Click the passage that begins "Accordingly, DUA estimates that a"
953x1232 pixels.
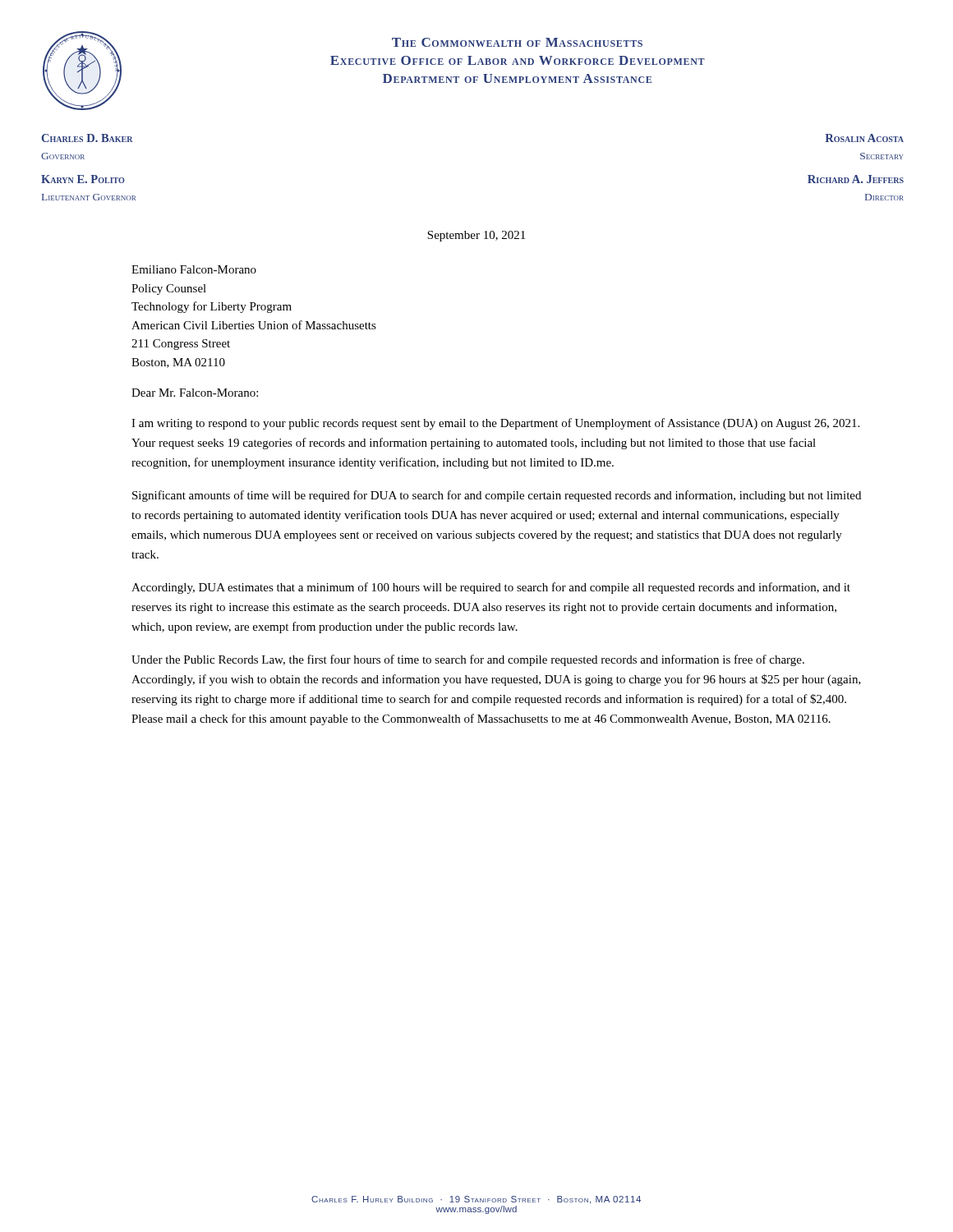[491, 607]
